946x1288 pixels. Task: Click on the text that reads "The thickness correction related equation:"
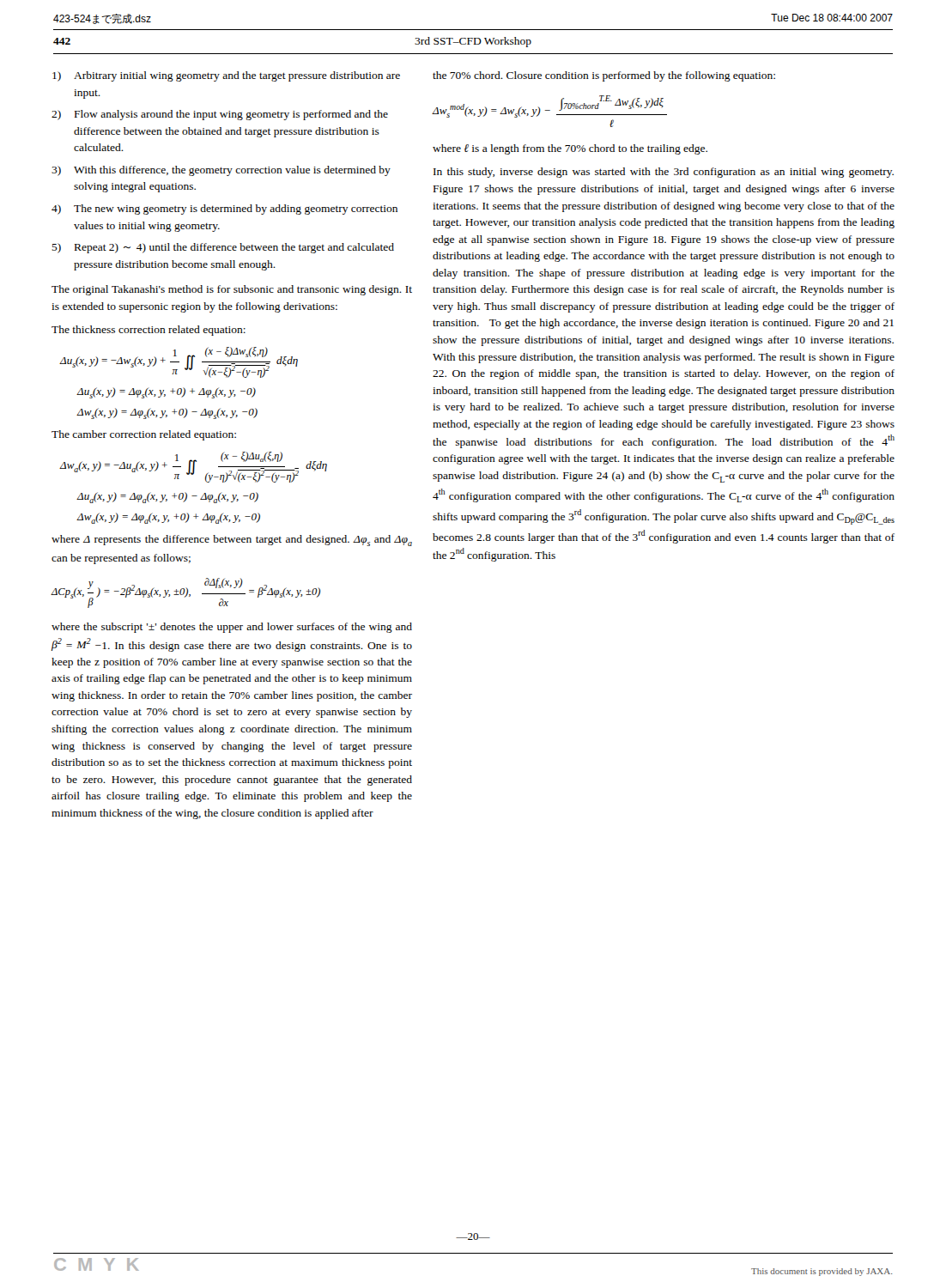pyautogui.click(x=149, y=330)
